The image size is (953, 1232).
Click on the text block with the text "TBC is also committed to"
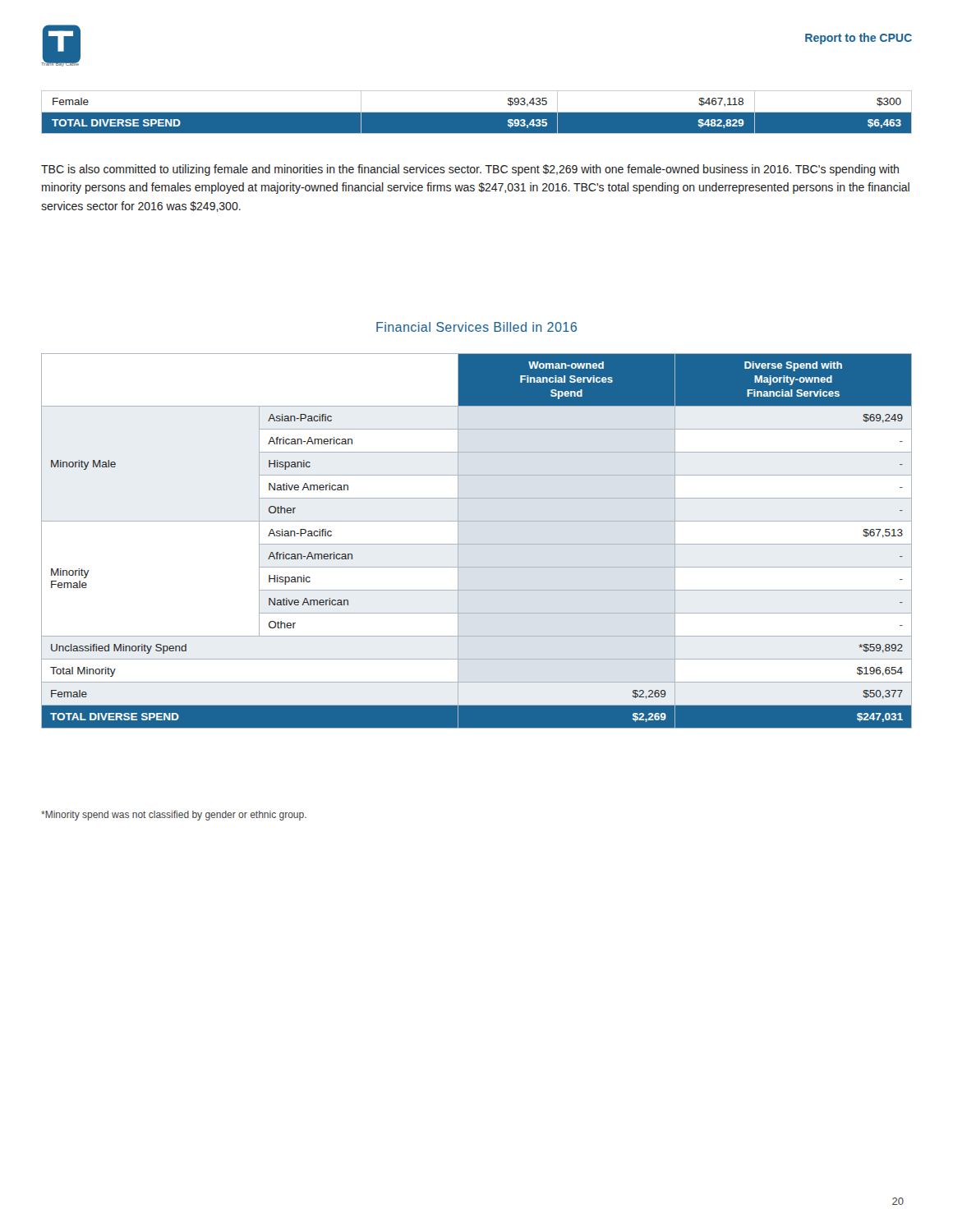[476, 188]
